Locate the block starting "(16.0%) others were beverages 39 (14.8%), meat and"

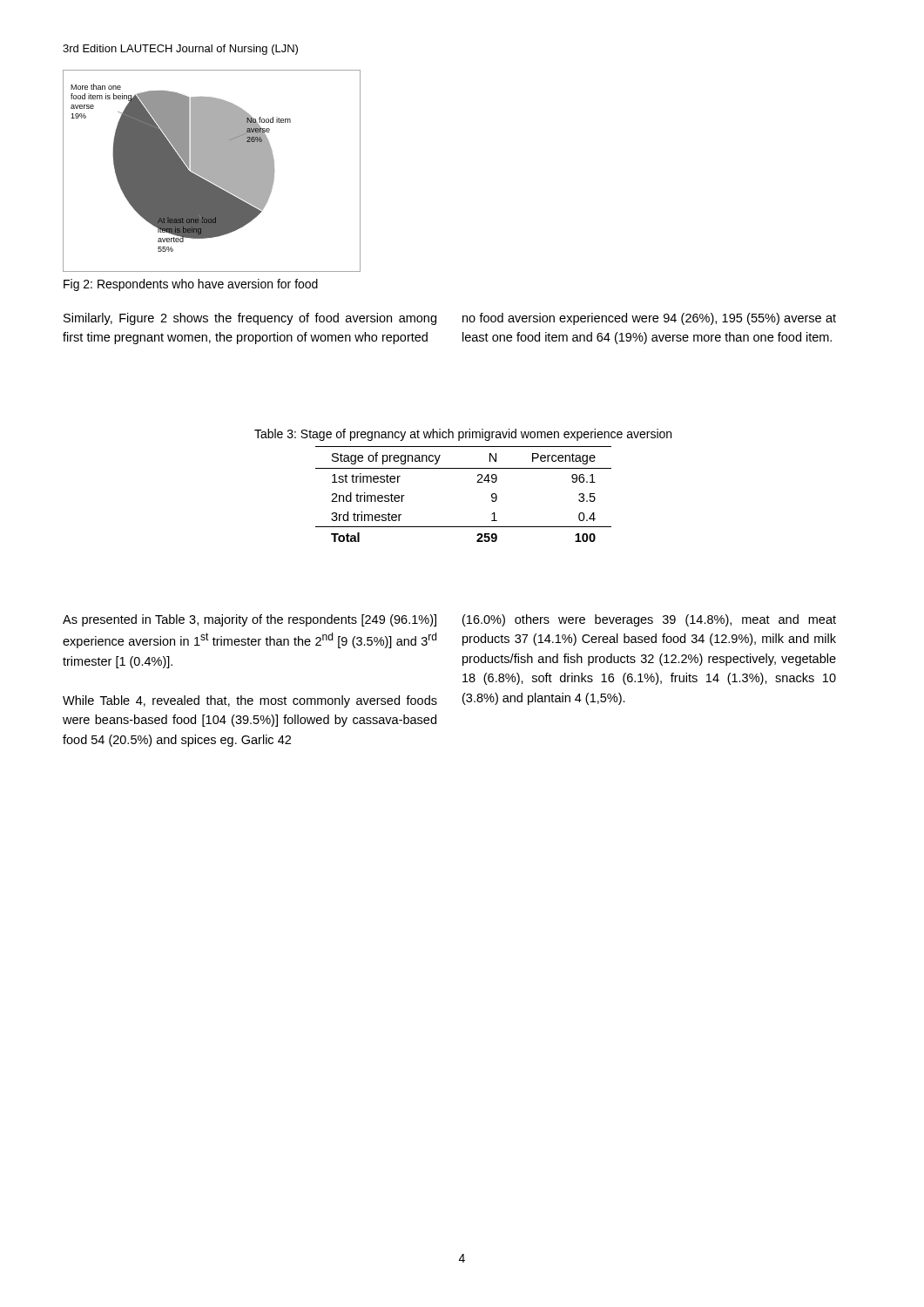(649, 659)
